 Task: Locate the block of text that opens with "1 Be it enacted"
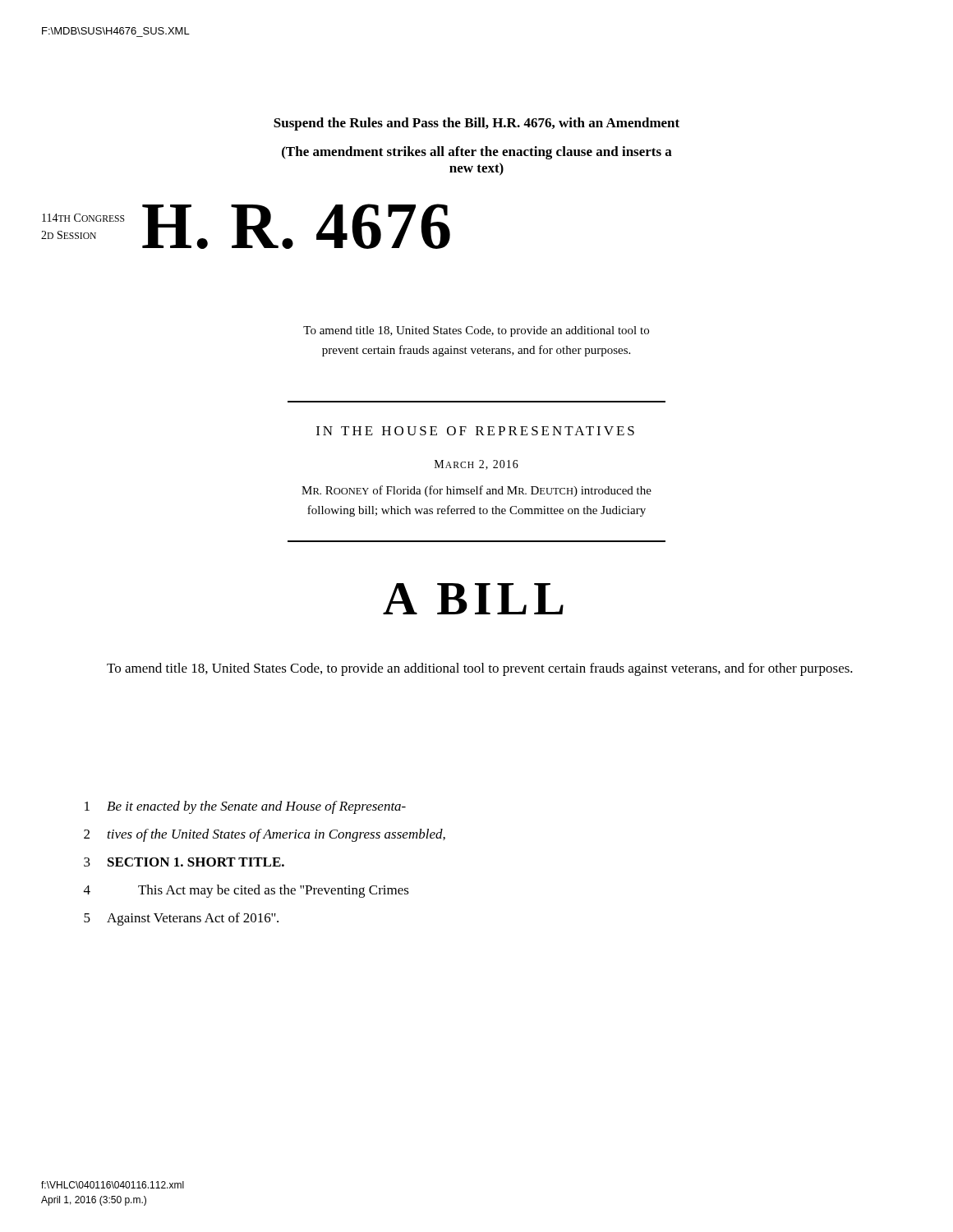(x=245, y=807)
